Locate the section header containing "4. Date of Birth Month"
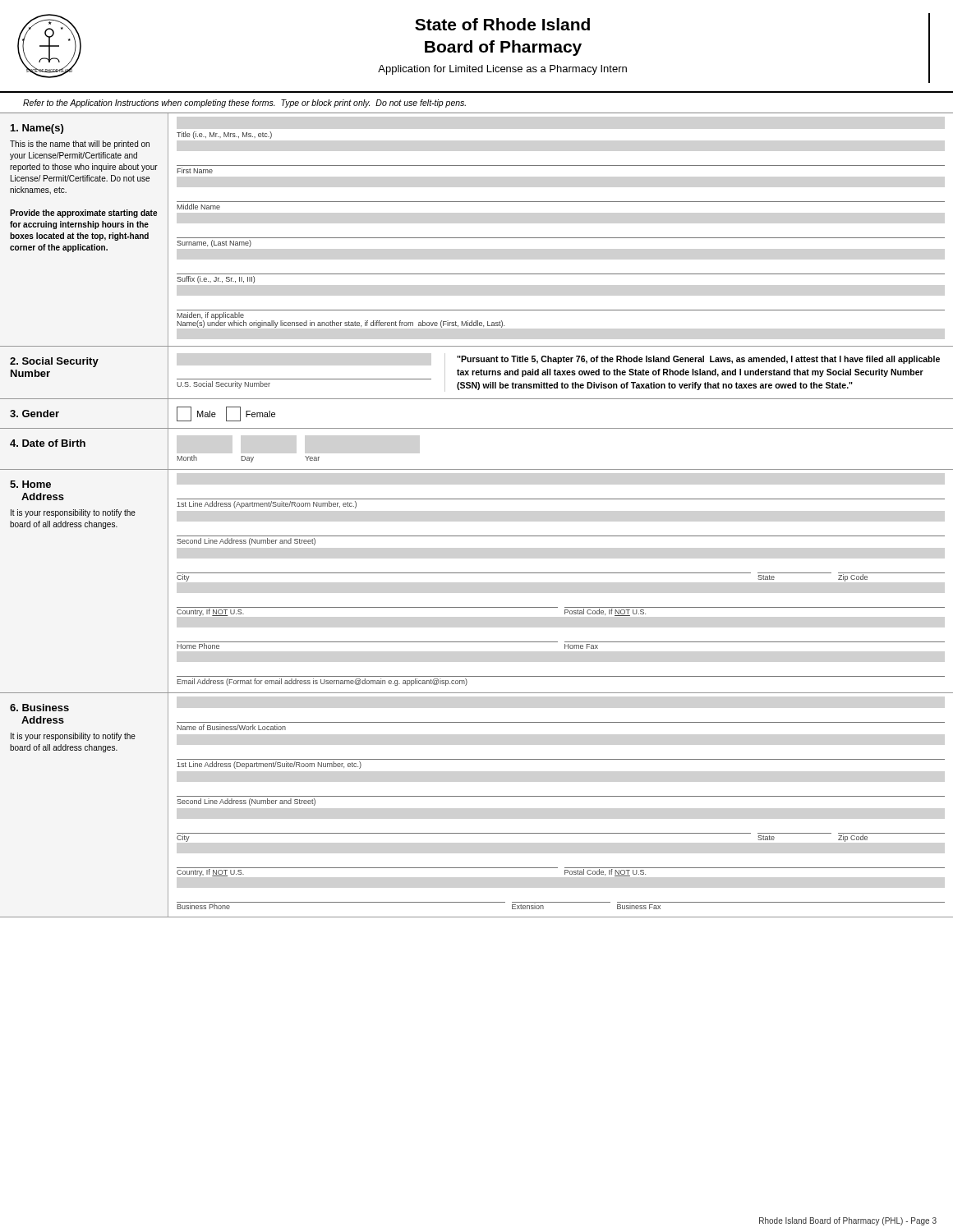The image size is (953, 1232). pyautogui.click(x=476, y=449)
